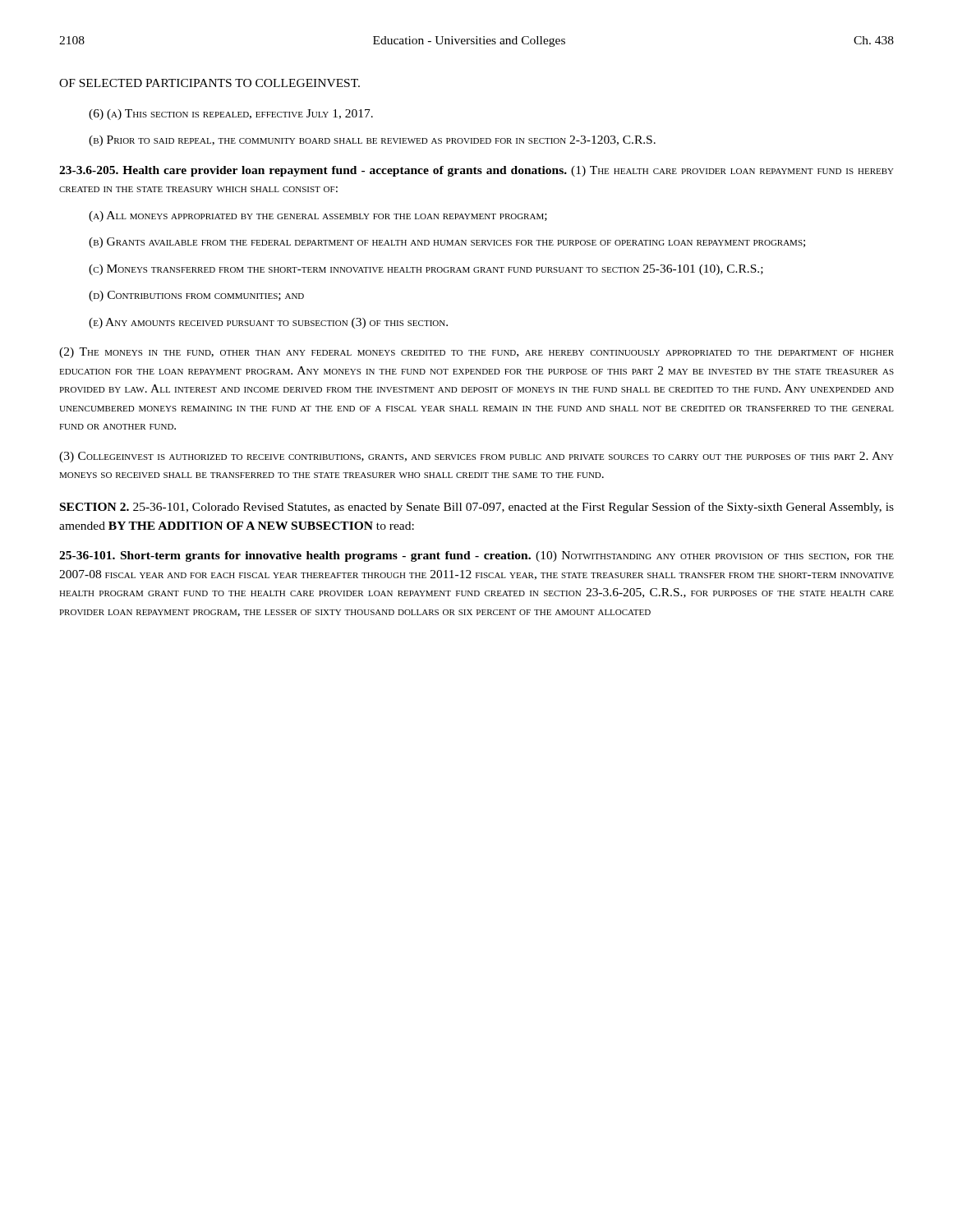Navigate to the passage starting "(2) The moneys in the fund, other than"
This screenshot has width=953, height=1232.
coord(476,388)
